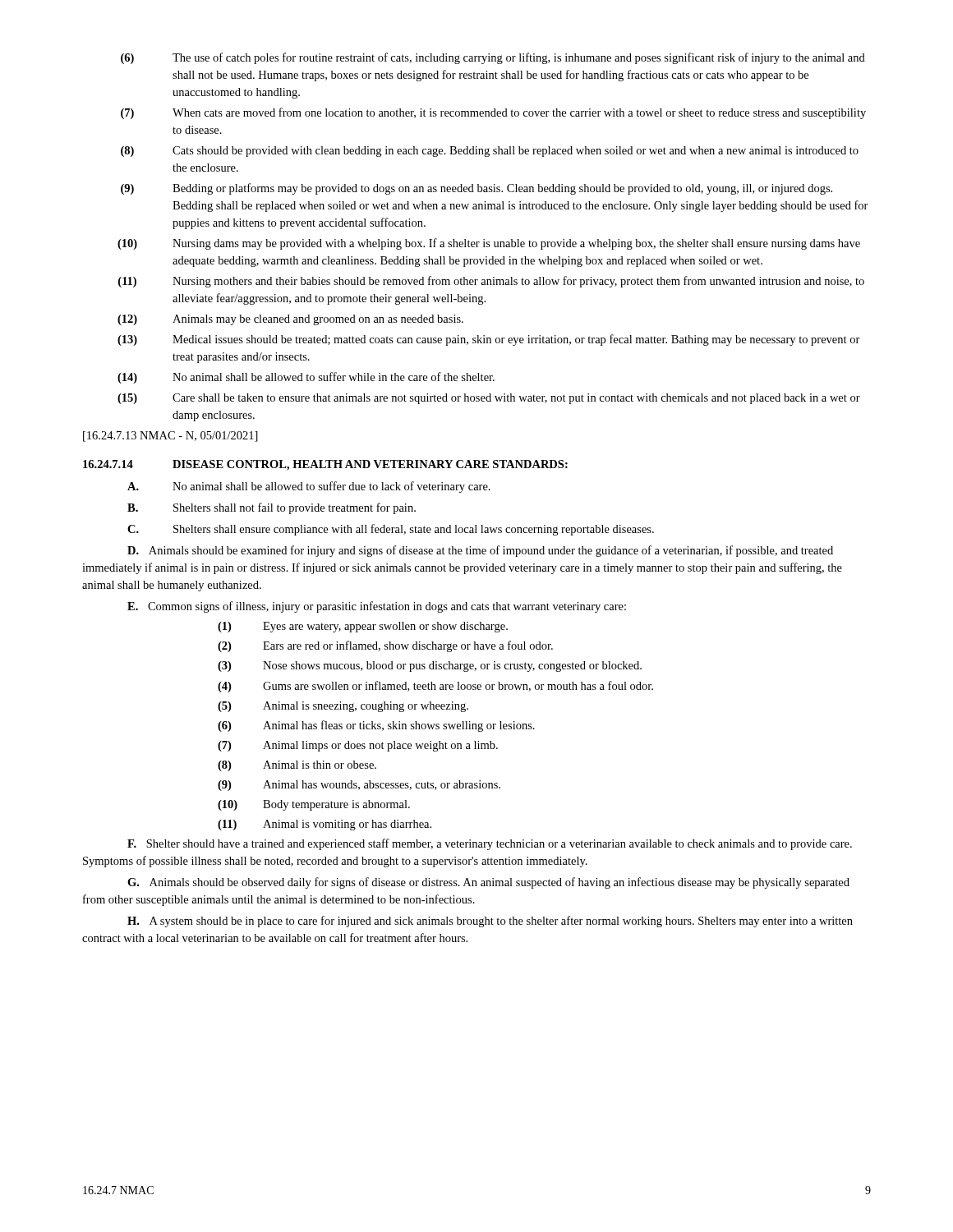
Task: Find the element starting "(10) Body temperature is abnormal."
Action: [x=314, y=805]
